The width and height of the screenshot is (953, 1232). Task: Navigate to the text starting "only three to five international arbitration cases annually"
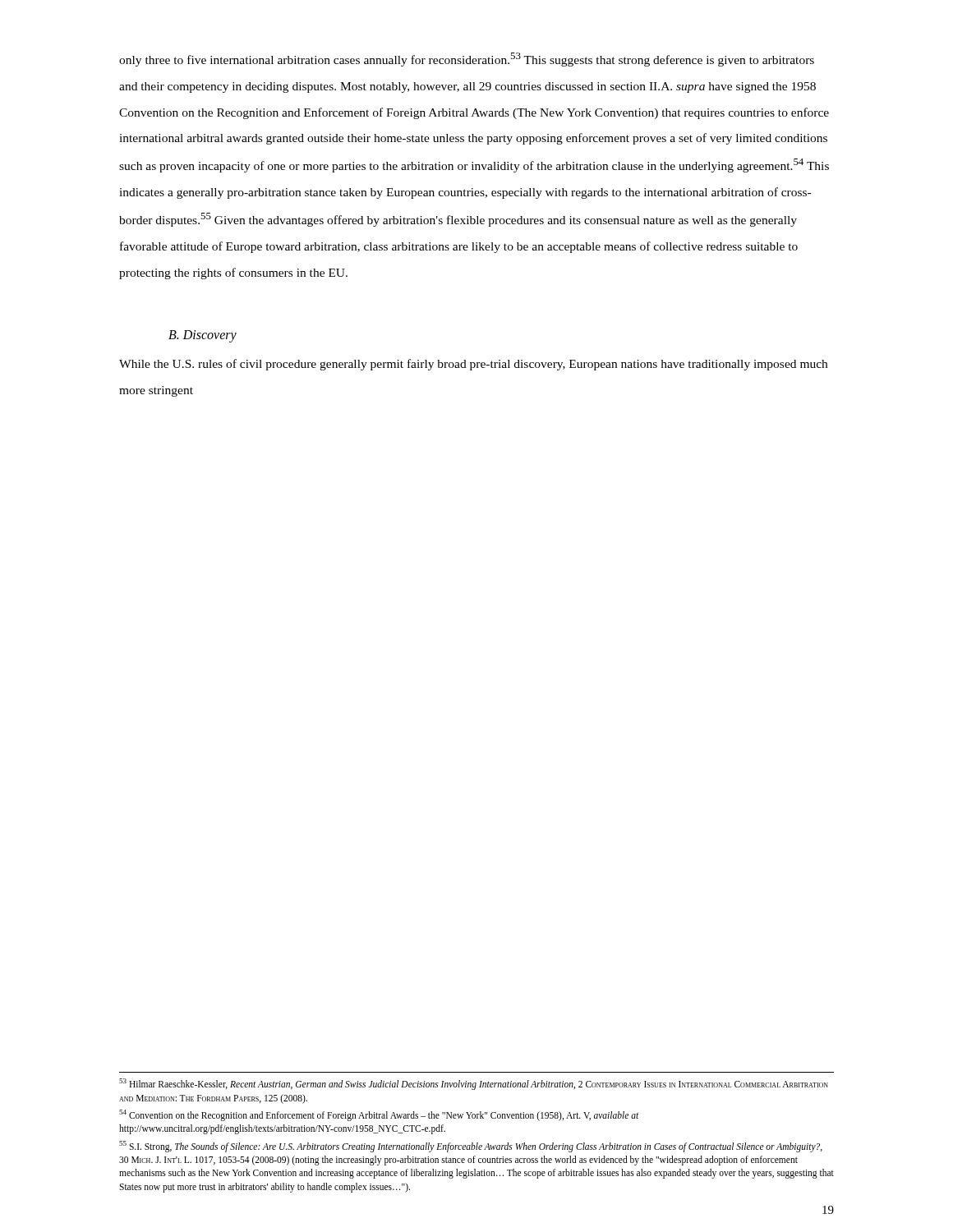476,165
